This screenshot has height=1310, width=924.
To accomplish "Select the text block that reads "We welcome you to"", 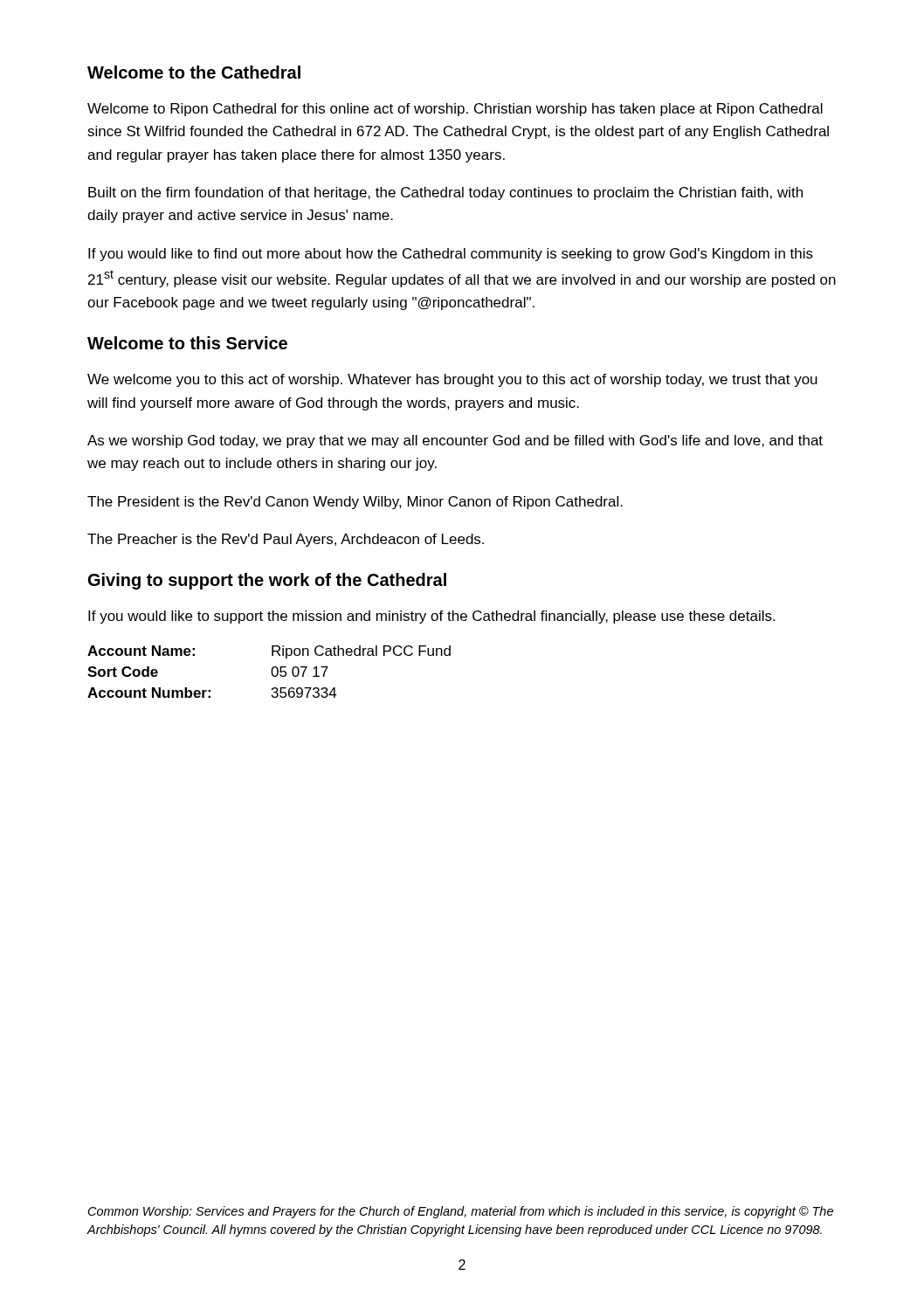I will point(462,392).
